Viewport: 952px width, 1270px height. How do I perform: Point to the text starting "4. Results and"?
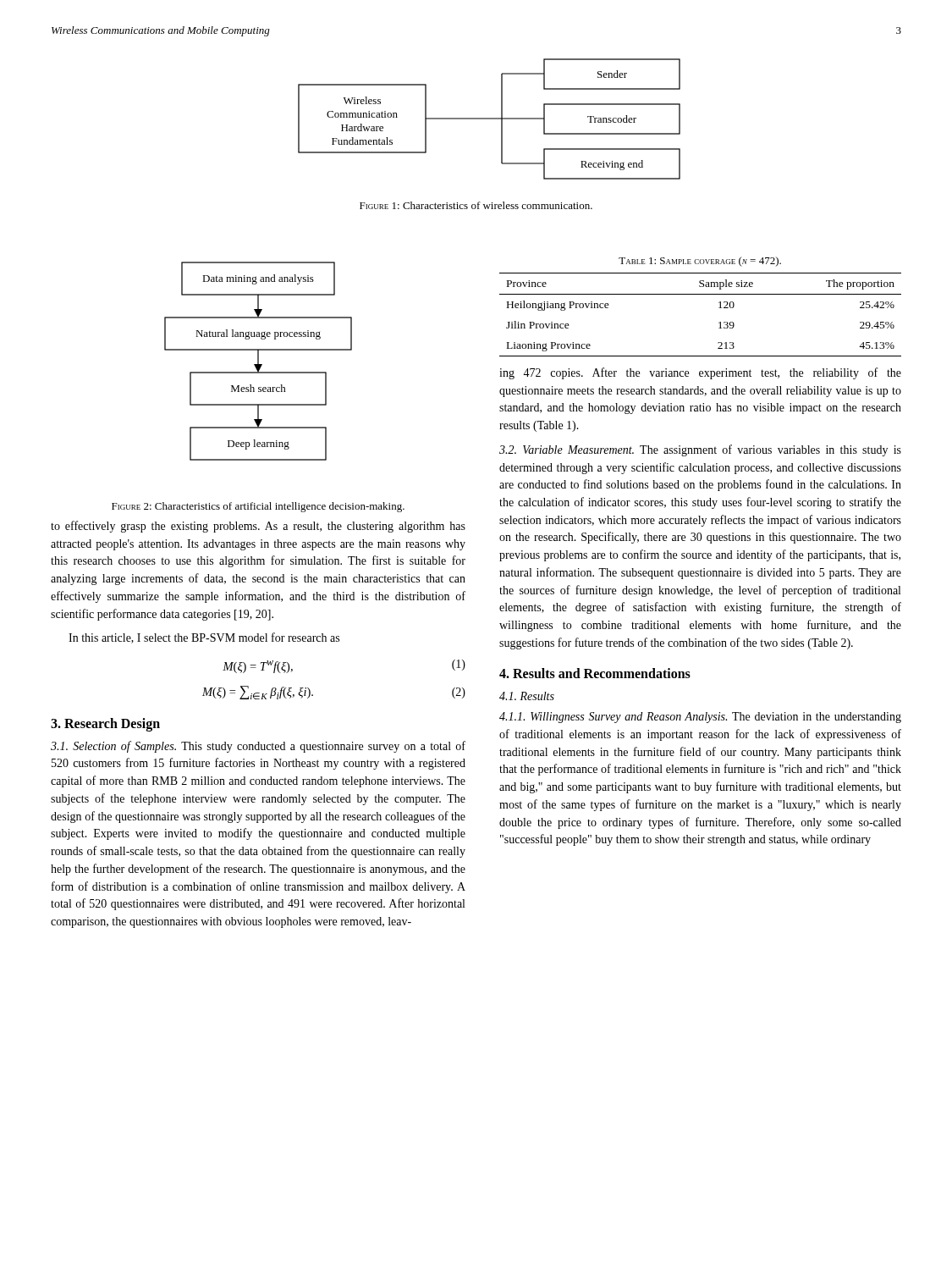coord(595,673)
